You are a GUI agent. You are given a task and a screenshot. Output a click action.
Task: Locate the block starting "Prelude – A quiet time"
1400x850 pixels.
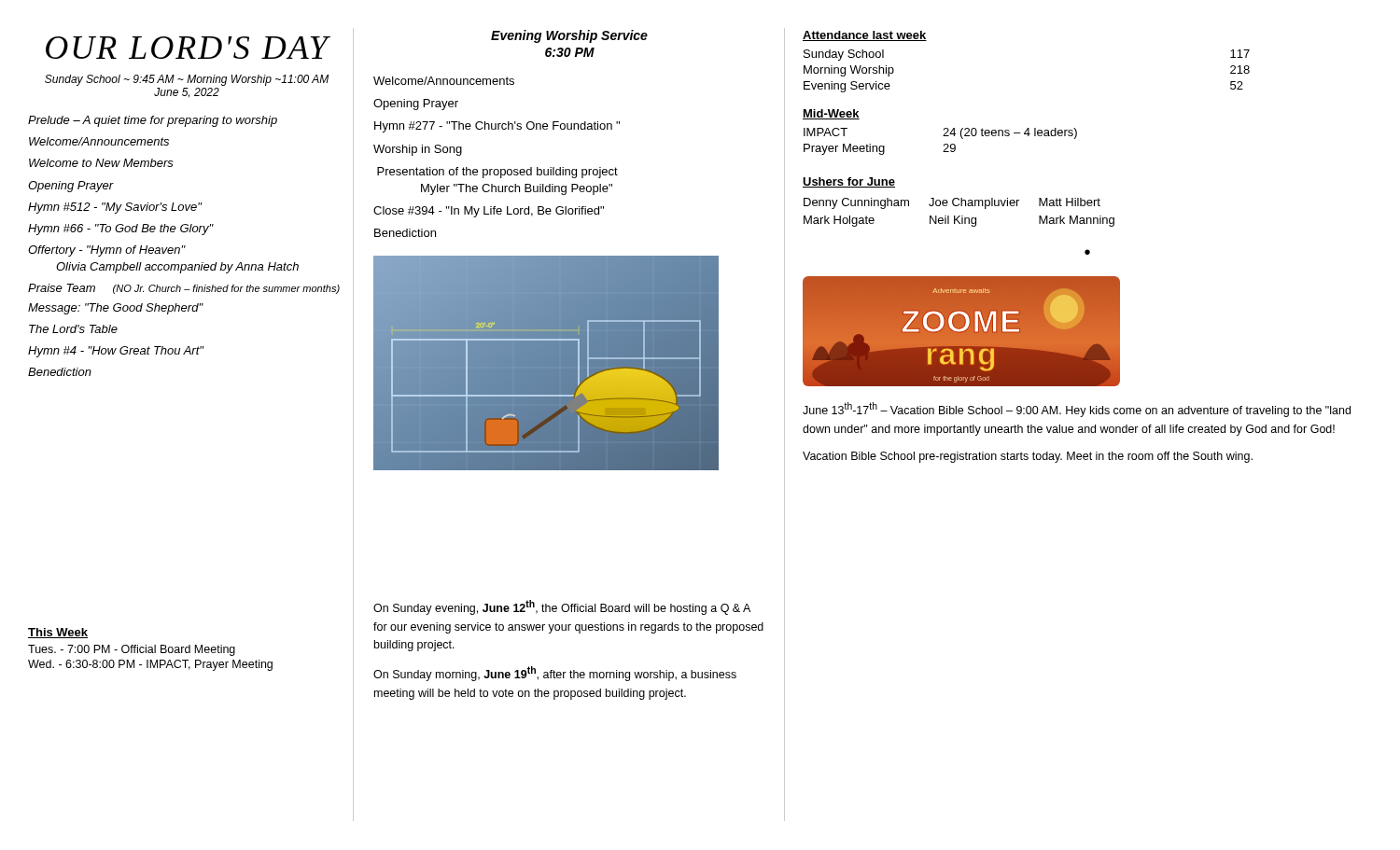coord(153,120)
